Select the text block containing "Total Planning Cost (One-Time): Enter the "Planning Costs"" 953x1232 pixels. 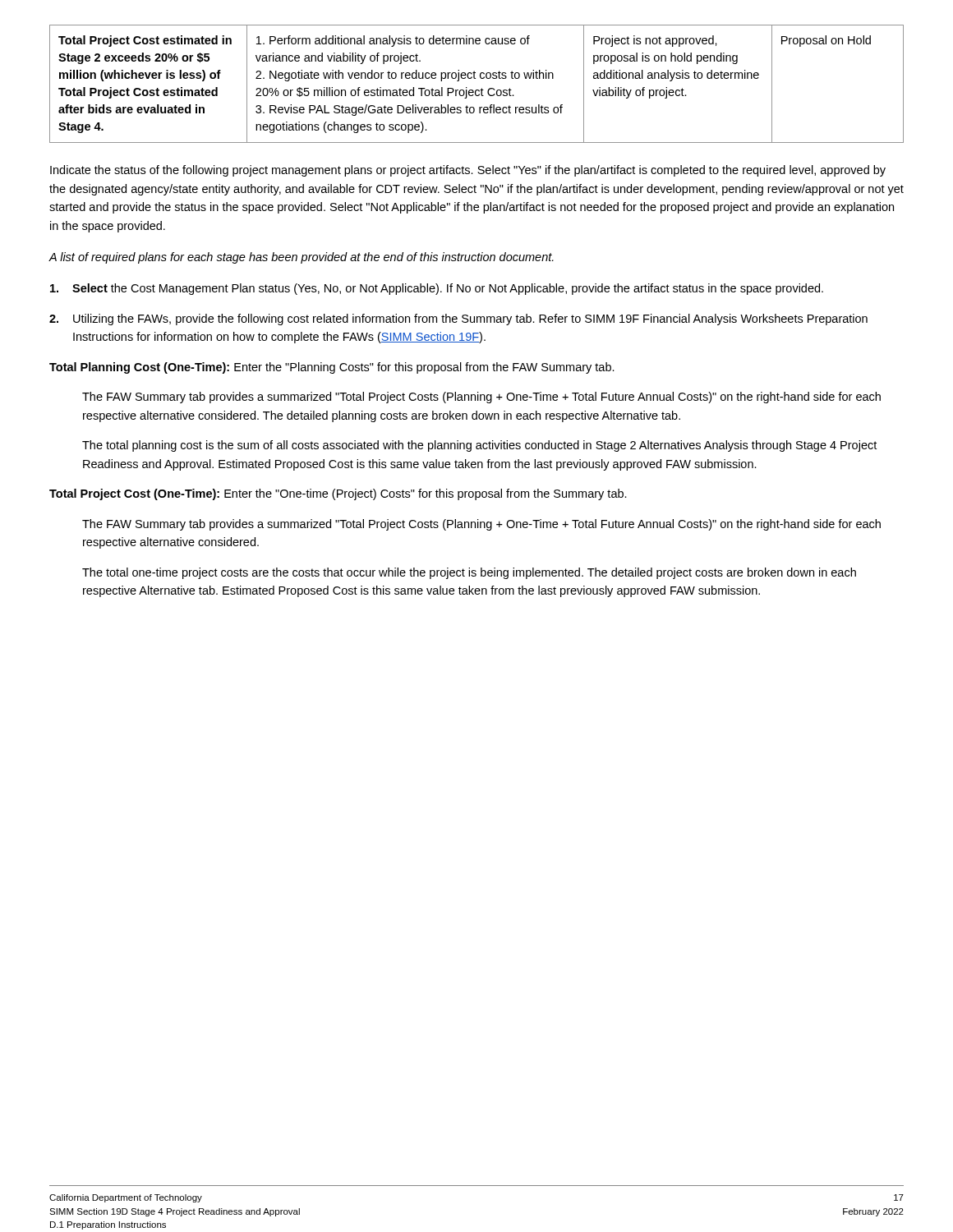(332, 367)
